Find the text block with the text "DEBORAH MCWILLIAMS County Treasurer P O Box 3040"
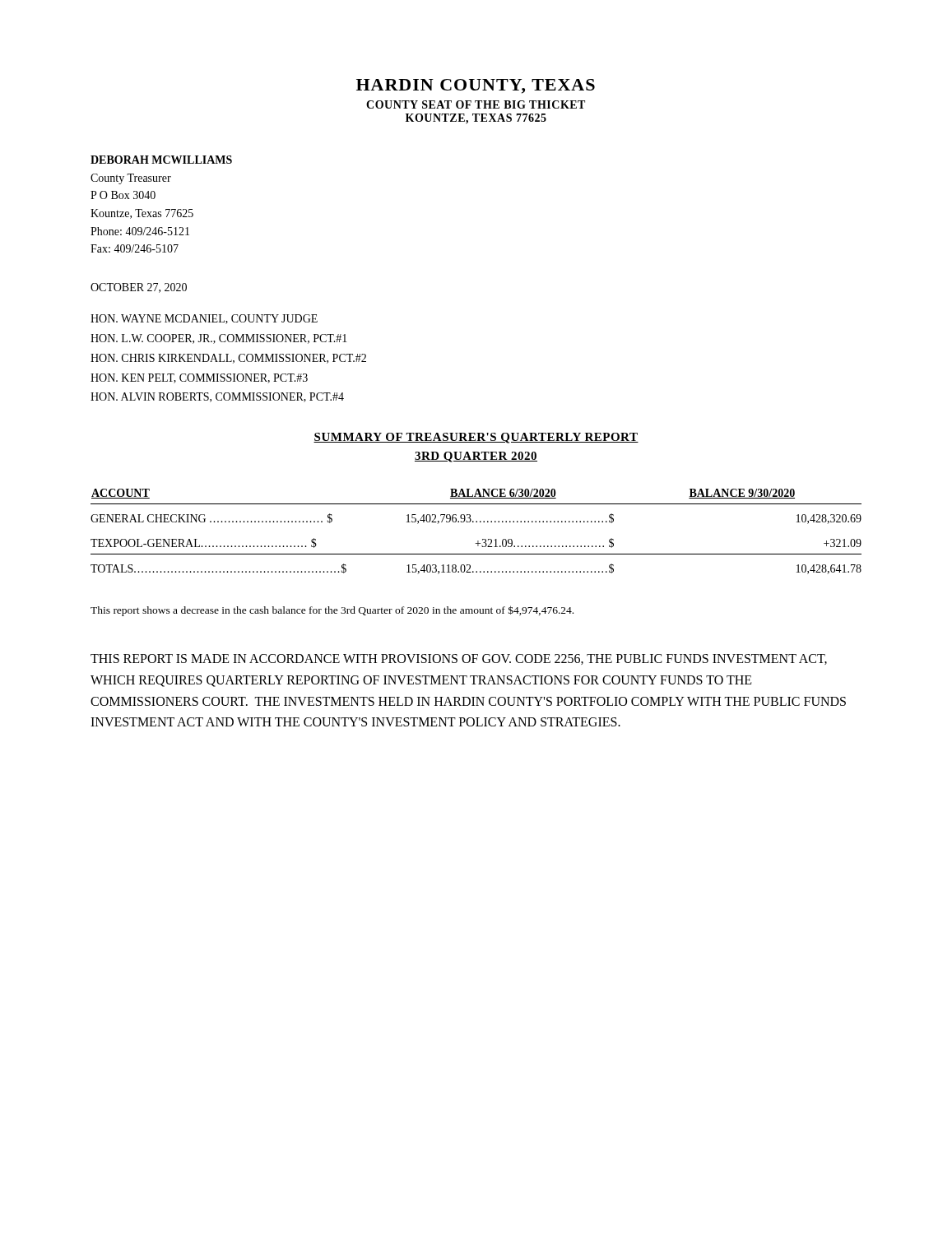Image resolution: width=952 pixels, height=1234 pixels. 161,160
